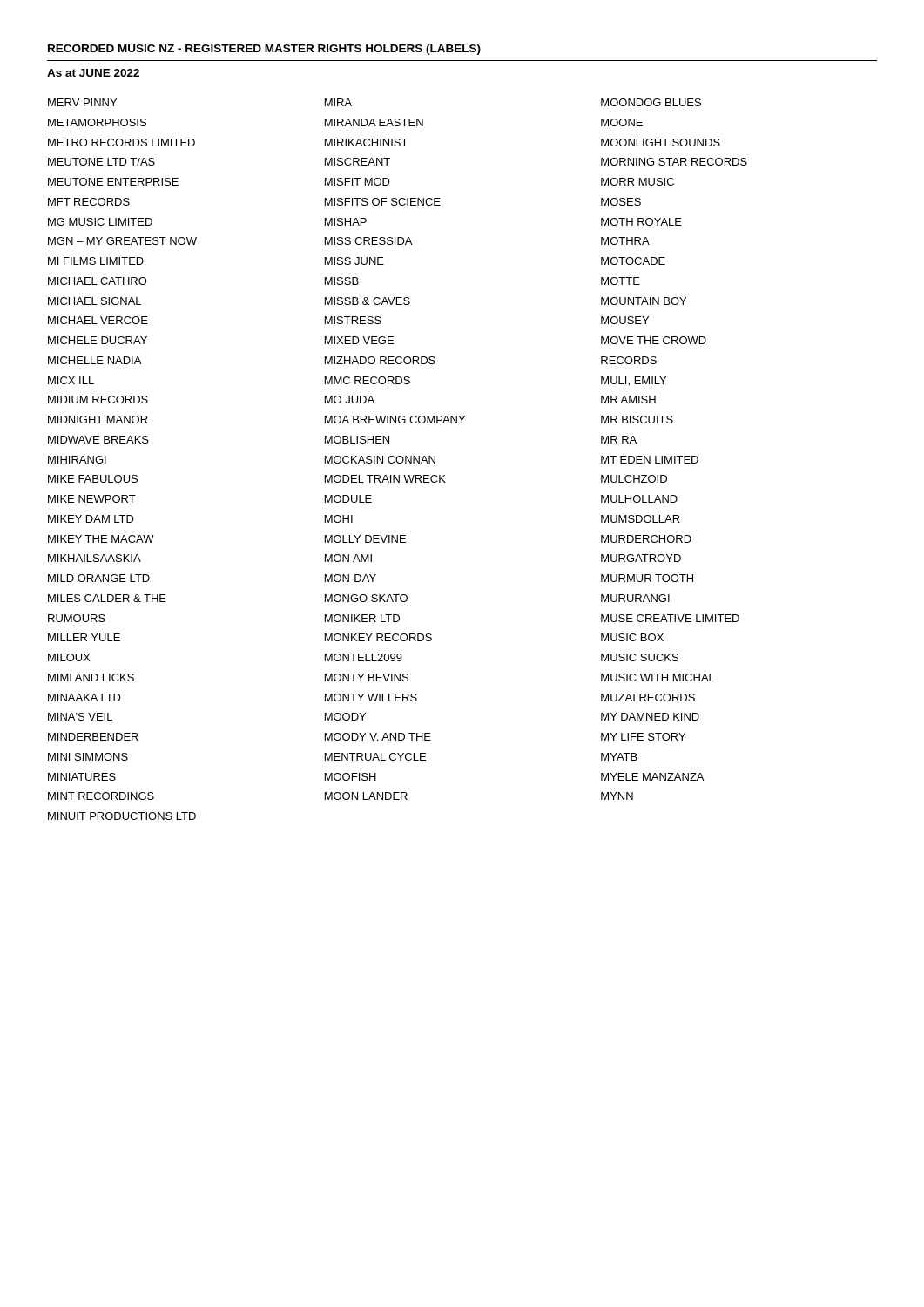This screenshot has width=924, height=1307.
Task: Locate the text block starting "MON AMI"
Action: [348, 558]
